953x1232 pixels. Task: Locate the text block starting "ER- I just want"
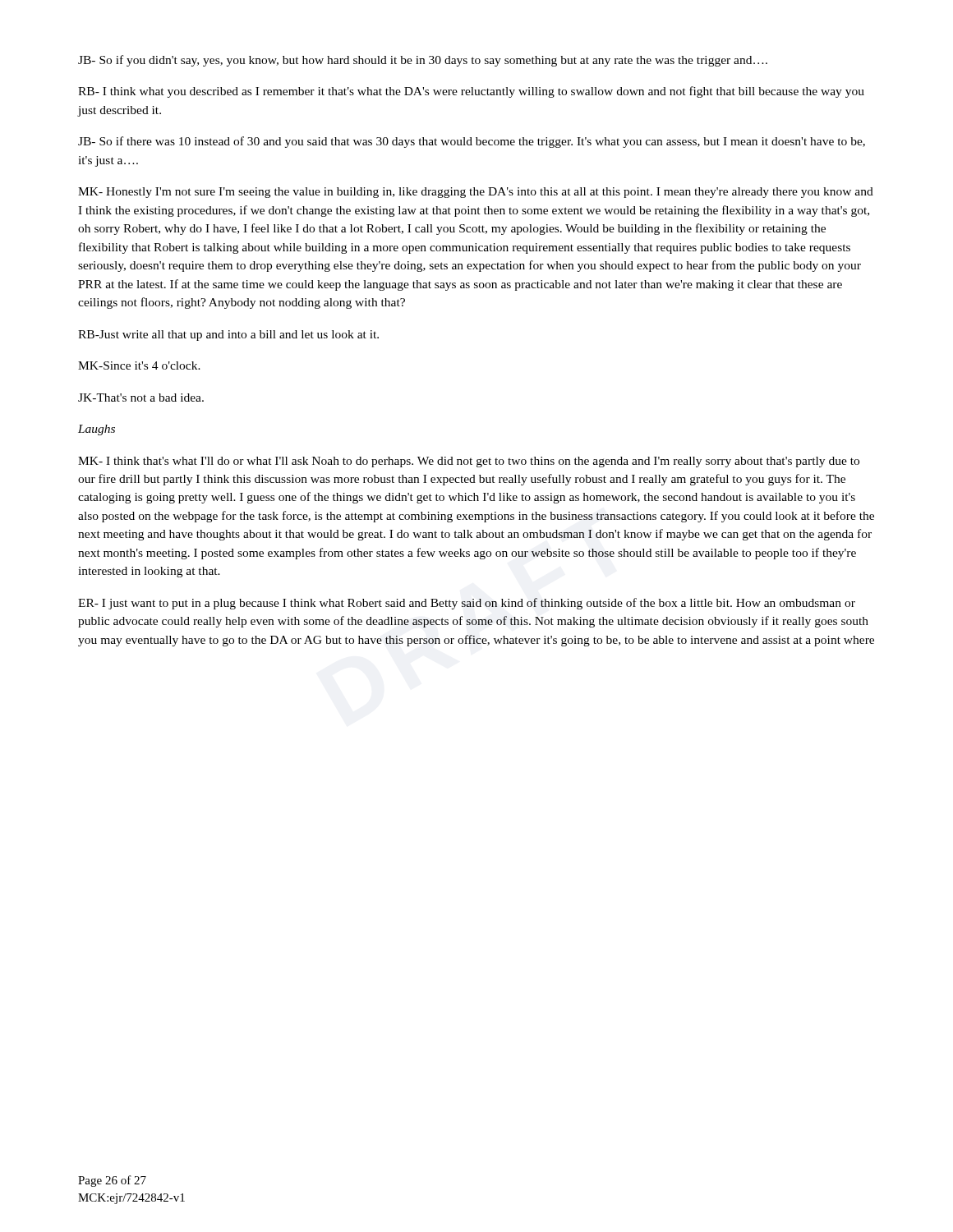[x=476, y=621]
